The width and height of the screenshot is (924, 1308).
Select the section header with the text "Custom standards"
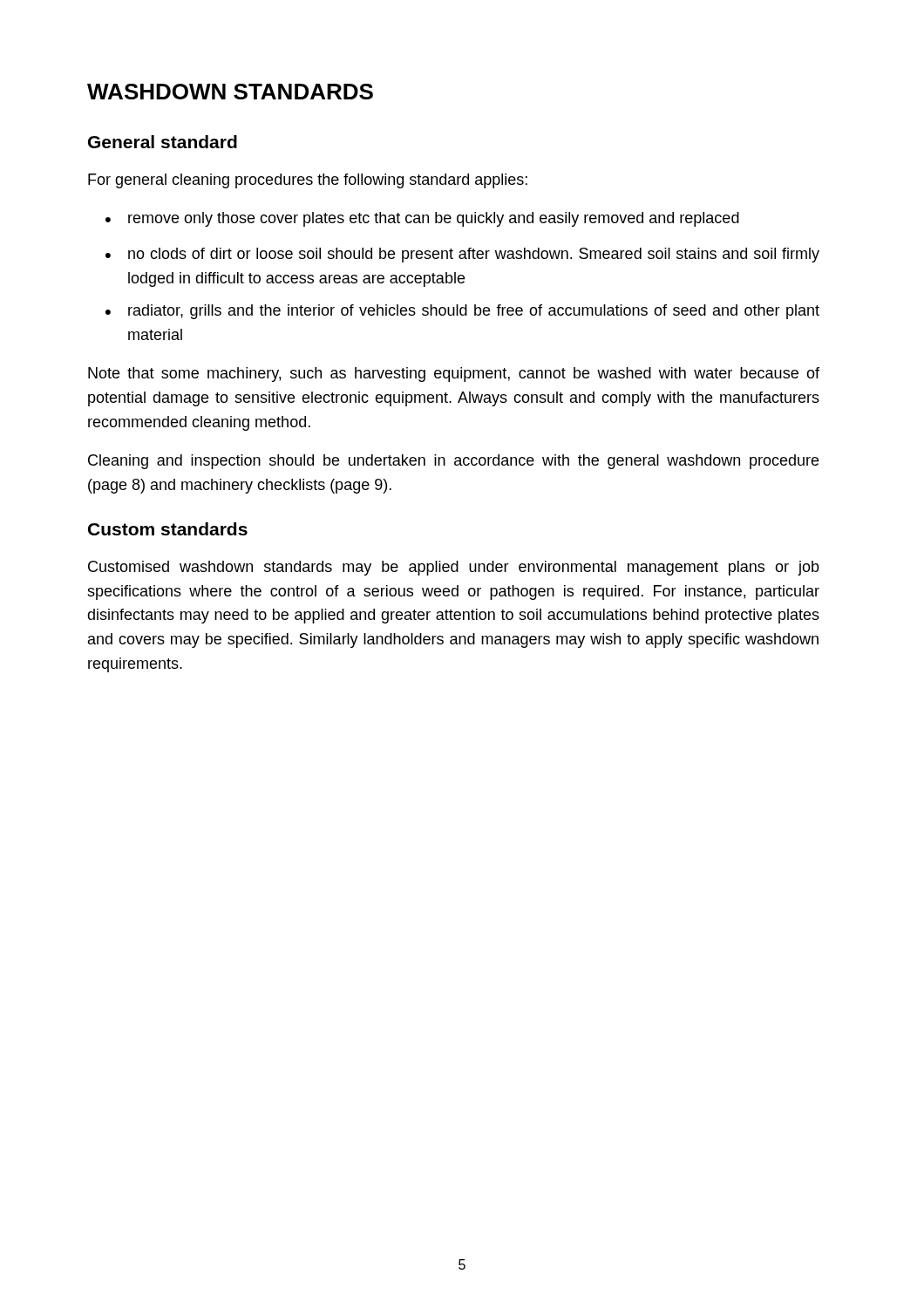click(168, 529)
